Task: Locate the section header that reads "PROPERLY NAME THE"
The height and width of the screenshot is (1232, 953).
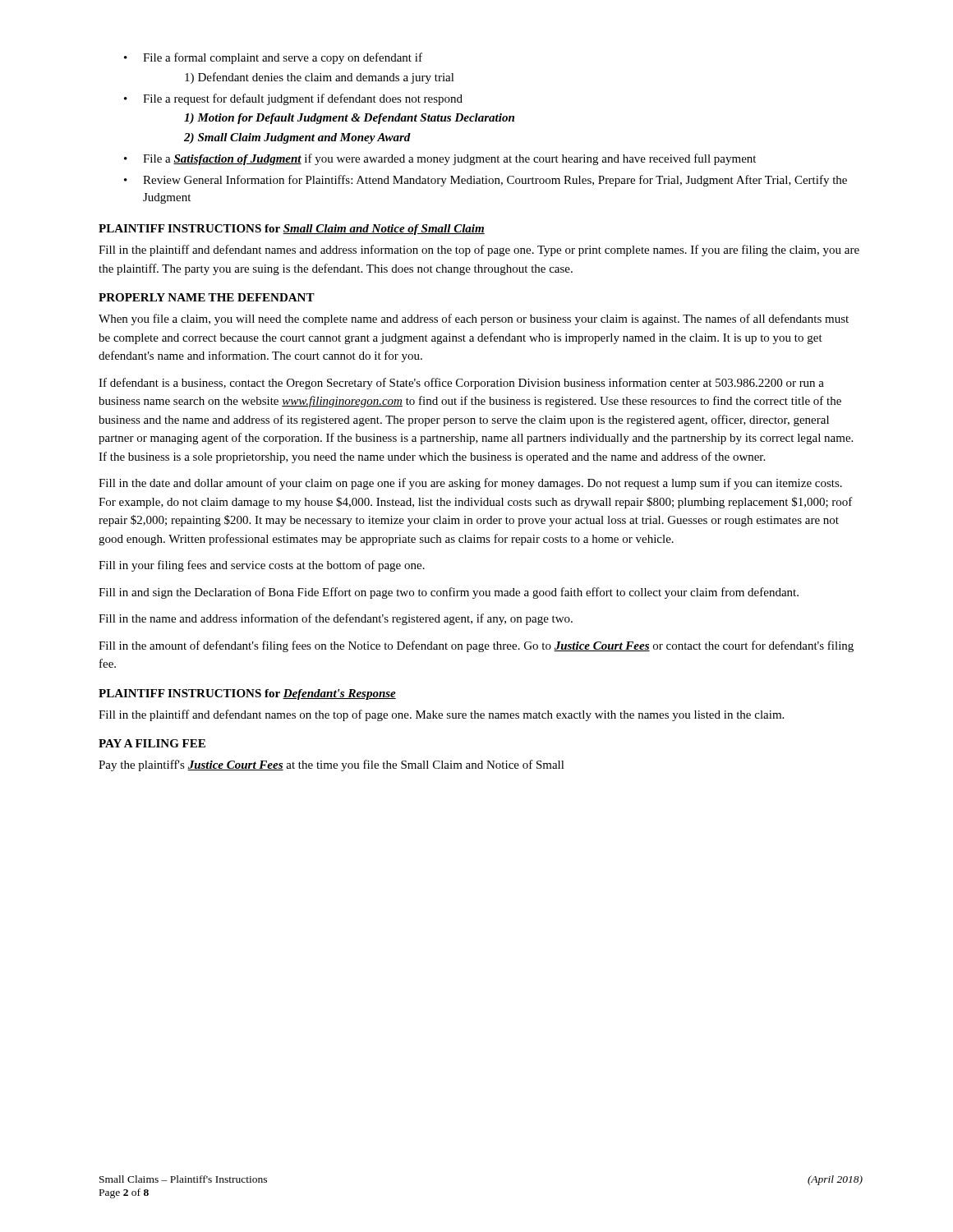Action: [206, 297]
